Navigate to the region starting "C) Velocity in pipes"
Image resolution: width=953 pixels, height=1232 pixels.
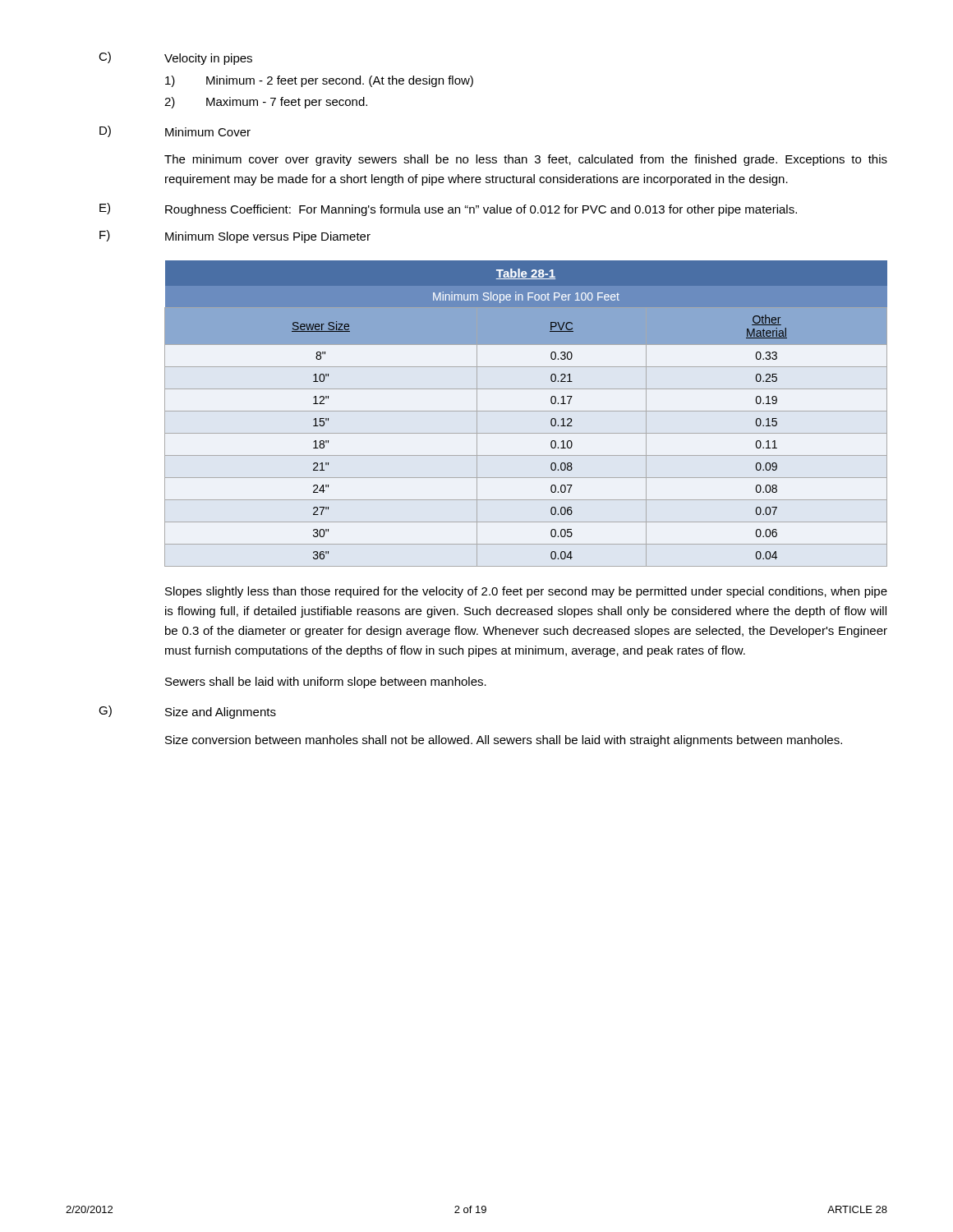click(x=175, y=58)
